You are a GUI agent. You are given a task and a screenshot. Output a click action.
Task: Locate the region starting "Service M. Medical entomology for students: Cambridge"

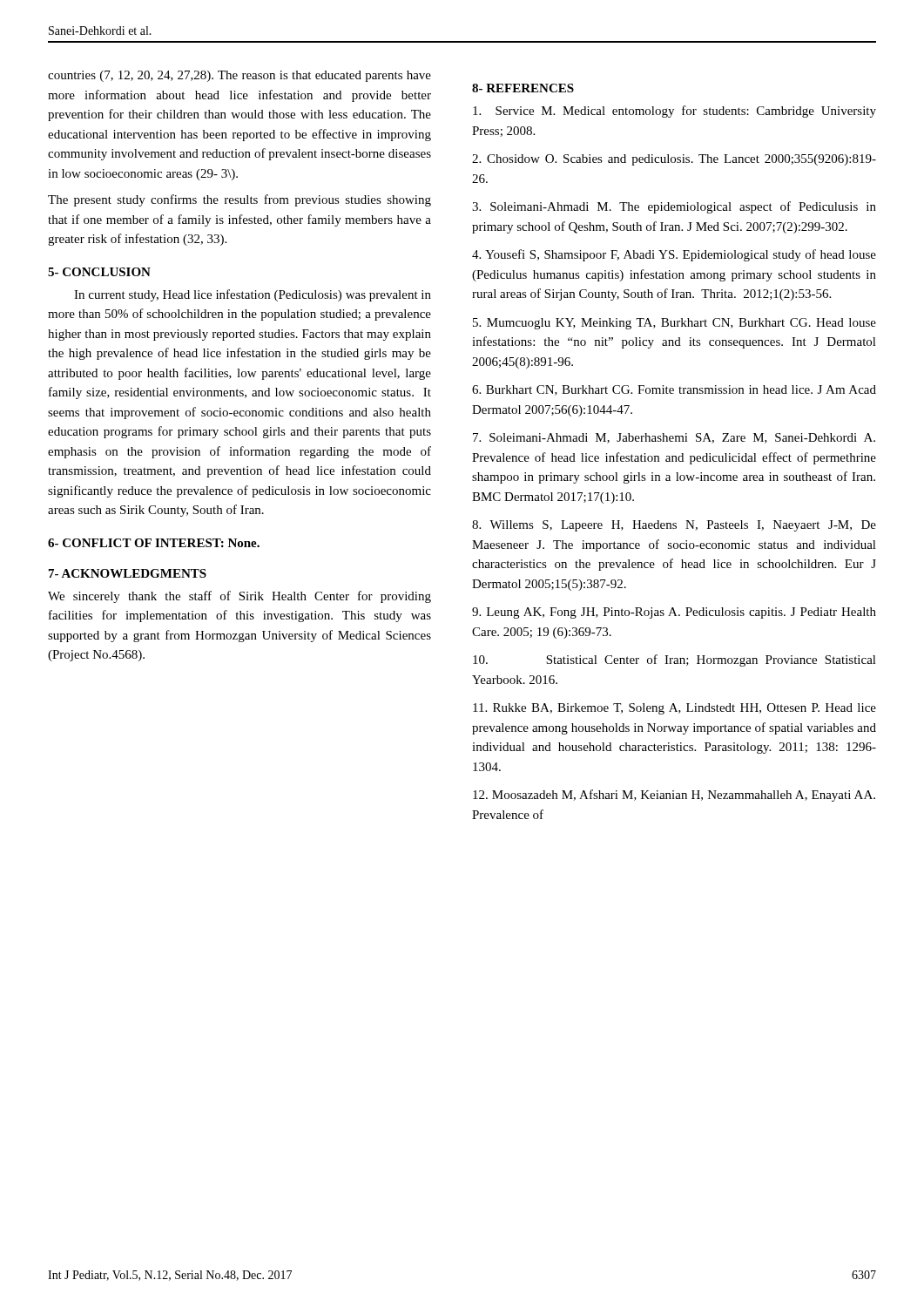[674, 120]
